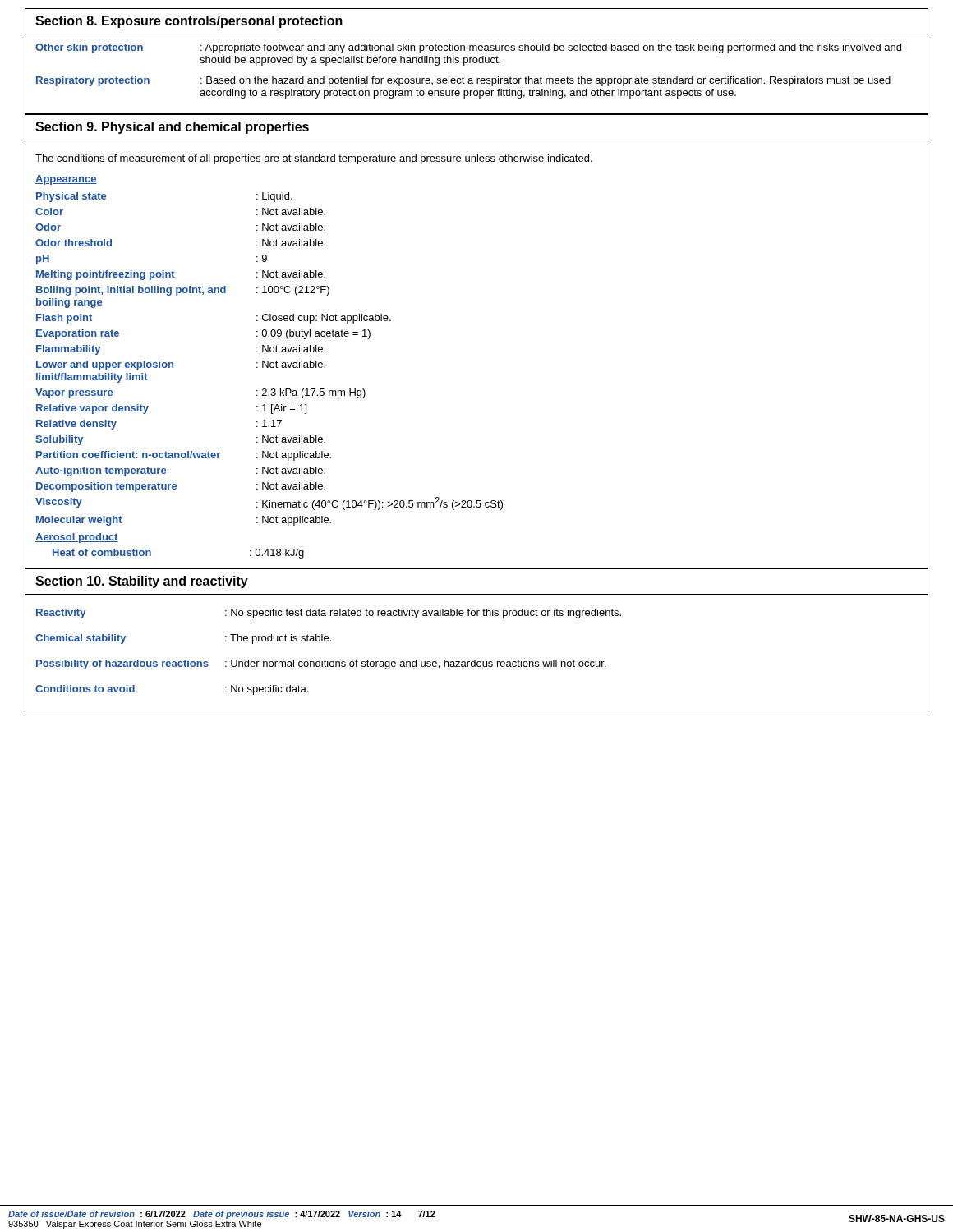Find "Physical state Liquid." on this page
The width and height of the screenshot is (953, 1232).
coord(71,197)
